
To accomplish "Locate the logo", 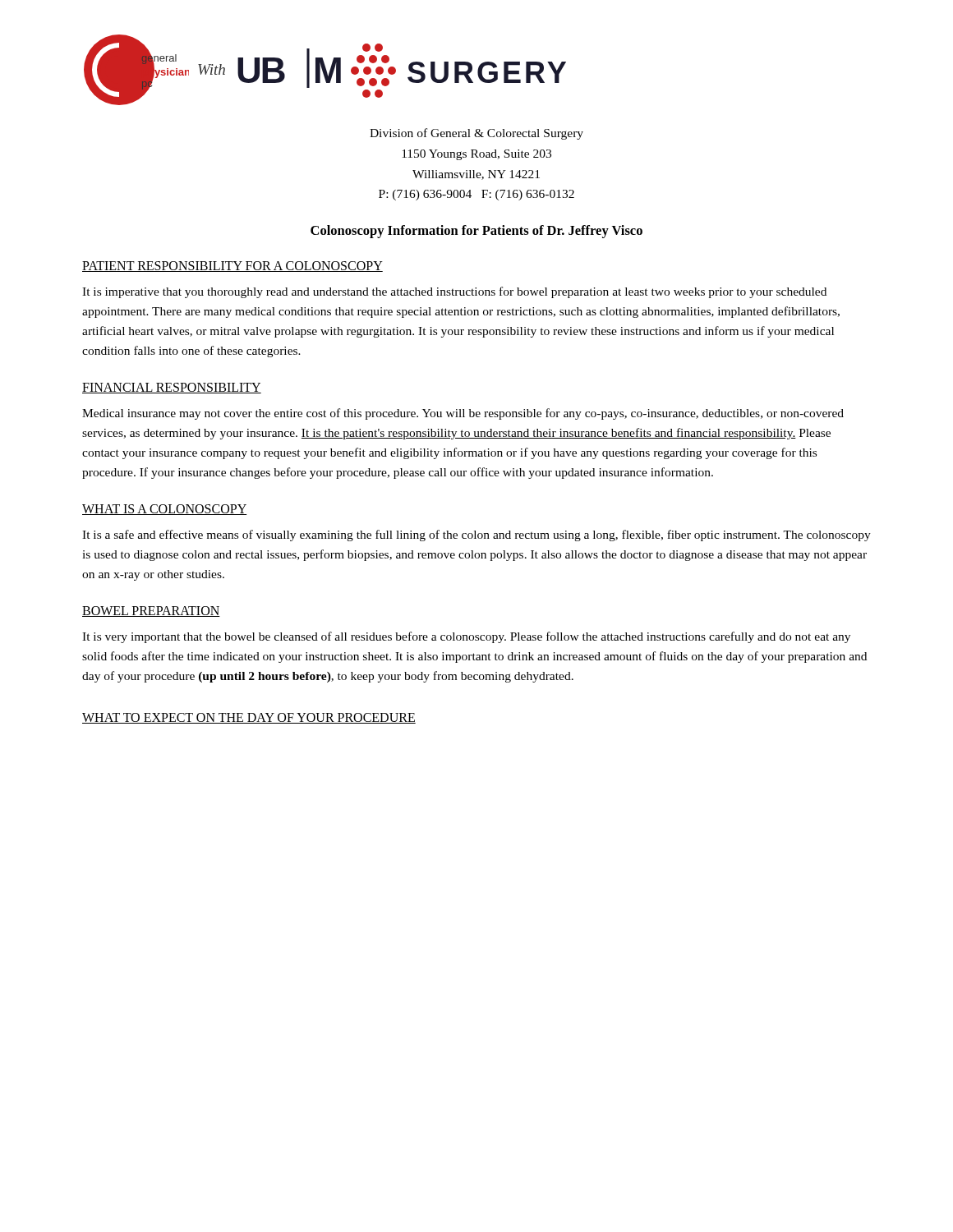I will 476,70.
